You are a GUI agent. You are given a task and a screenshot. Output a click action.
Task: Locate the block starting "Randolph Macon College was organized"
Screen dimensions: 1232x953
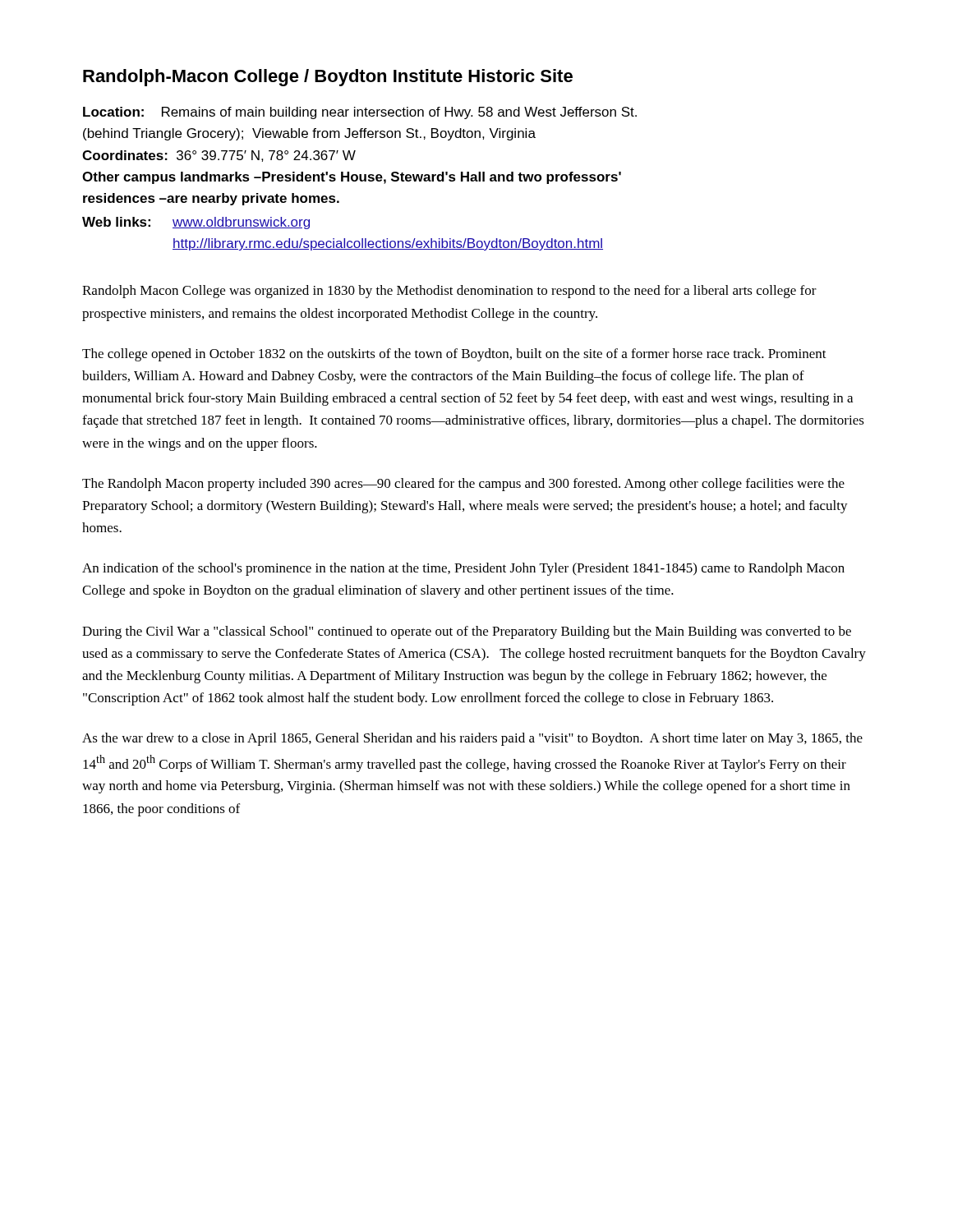[449, 302]
